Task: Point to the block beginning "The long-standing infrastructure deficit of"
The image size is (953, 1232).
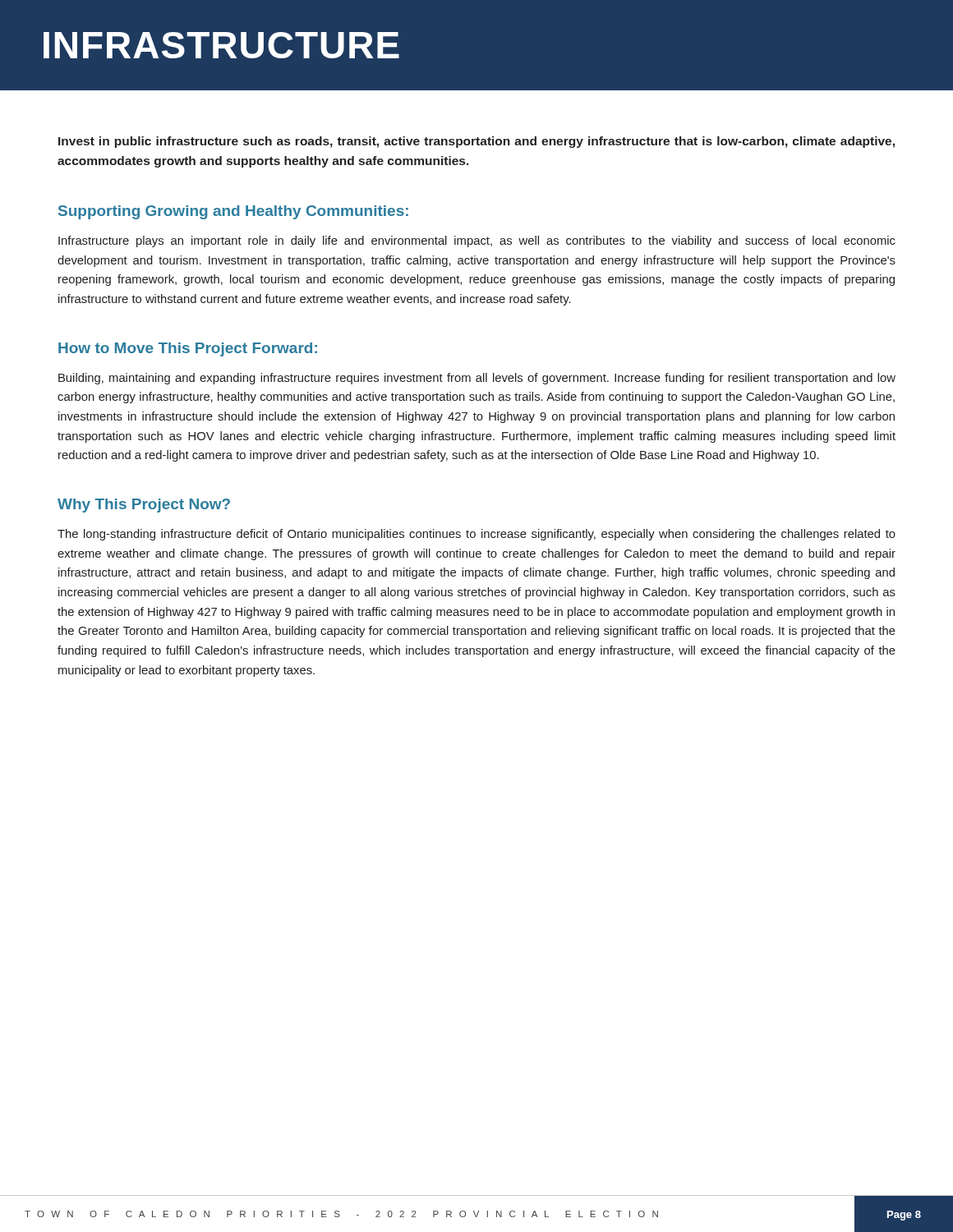Action: 476,602
